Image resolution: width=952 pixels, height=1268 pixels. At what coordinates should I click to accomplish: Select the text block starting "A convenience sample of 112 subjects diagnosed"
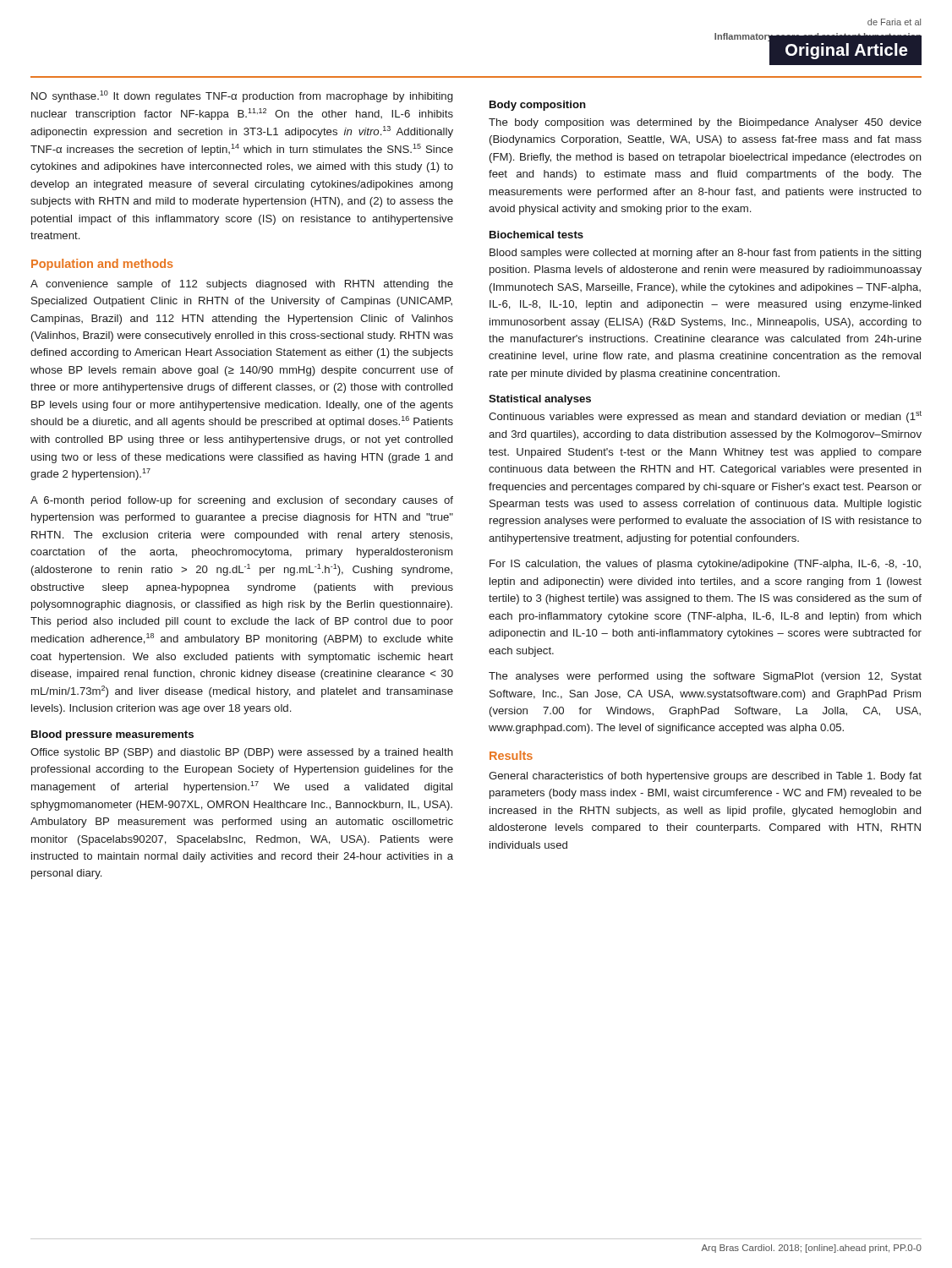242,496
